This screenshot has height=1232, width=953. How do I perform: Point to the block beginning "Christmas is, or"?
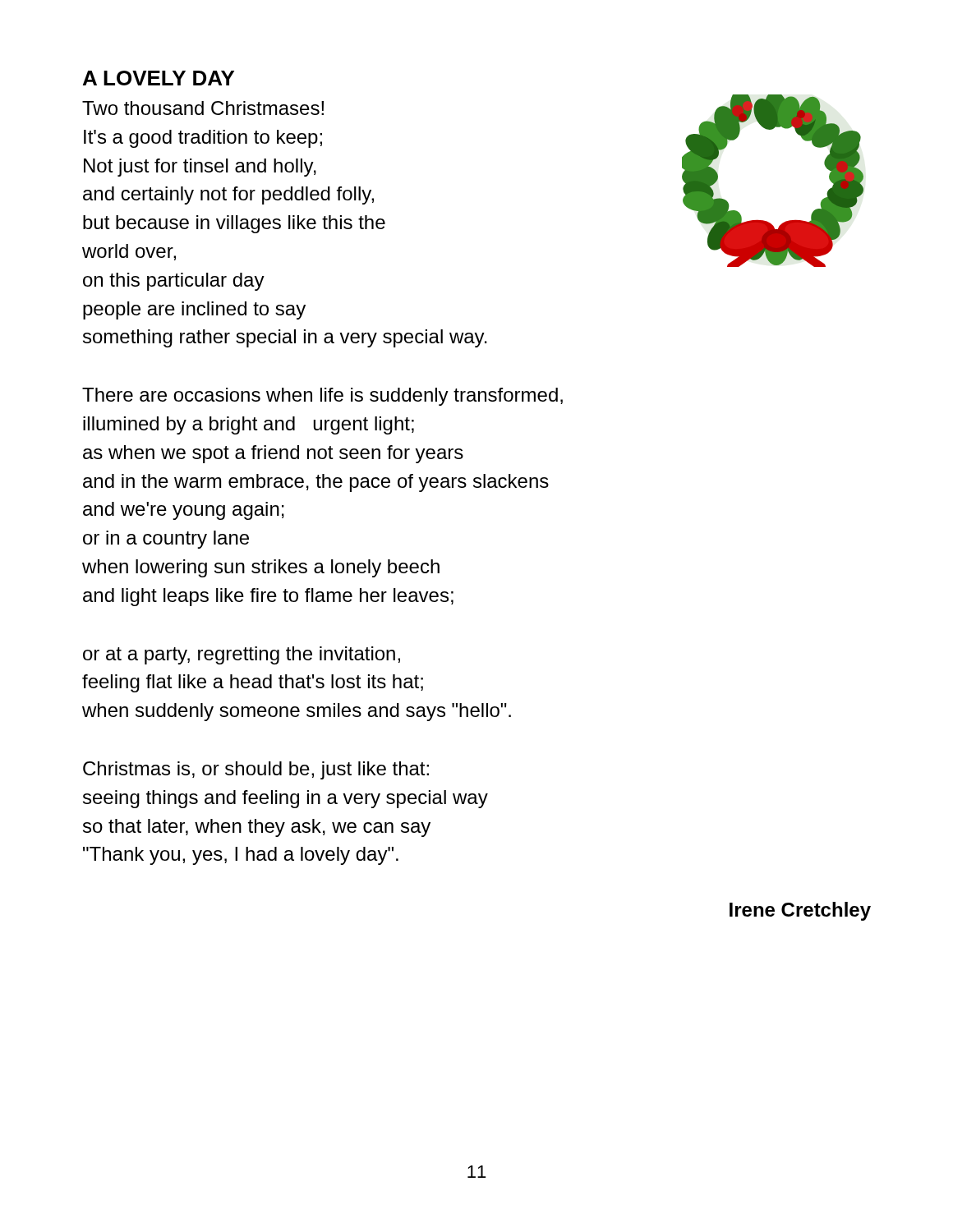pos(476,812)
